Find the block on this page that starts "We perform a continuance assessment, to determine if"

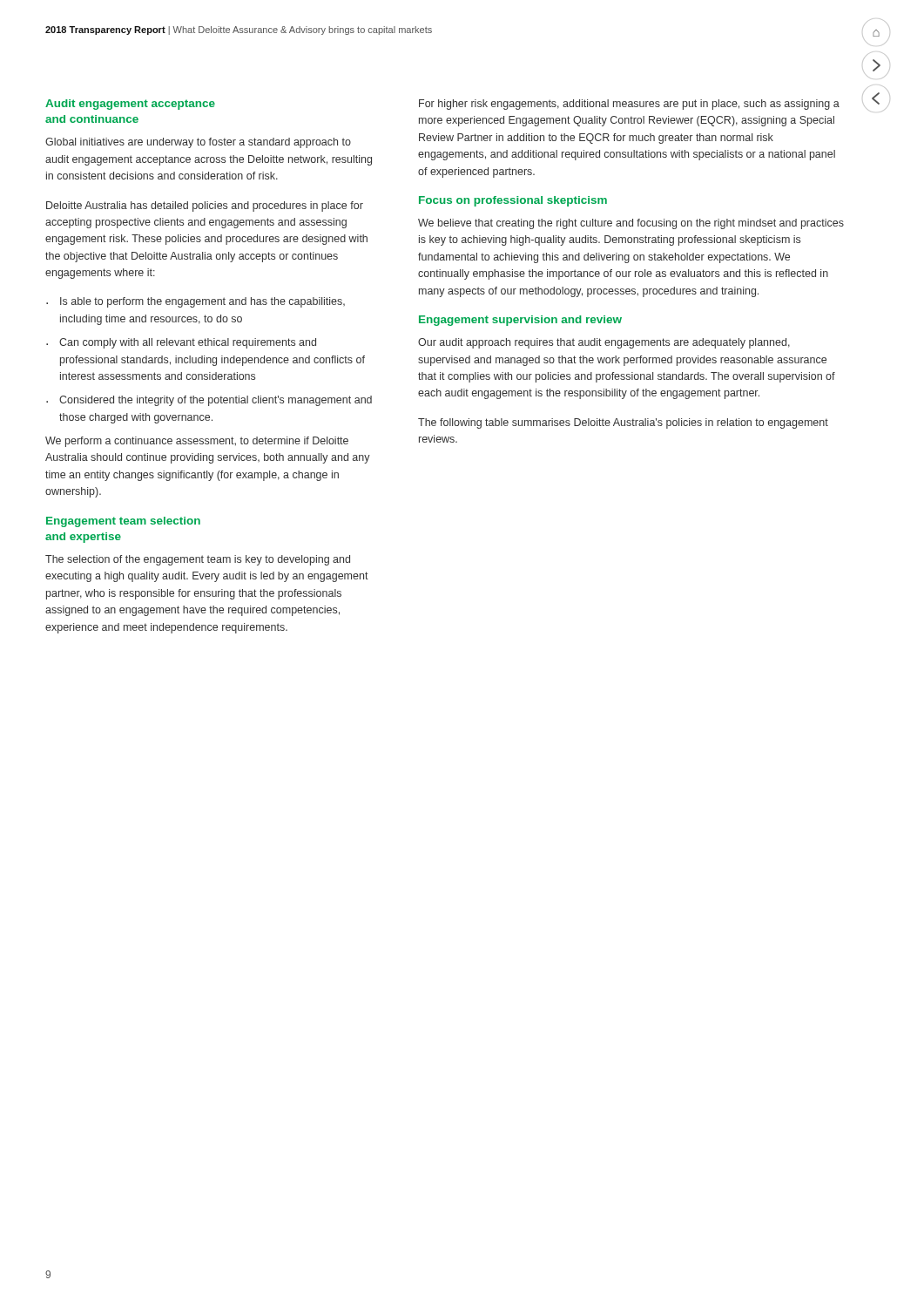coord(207,466)
